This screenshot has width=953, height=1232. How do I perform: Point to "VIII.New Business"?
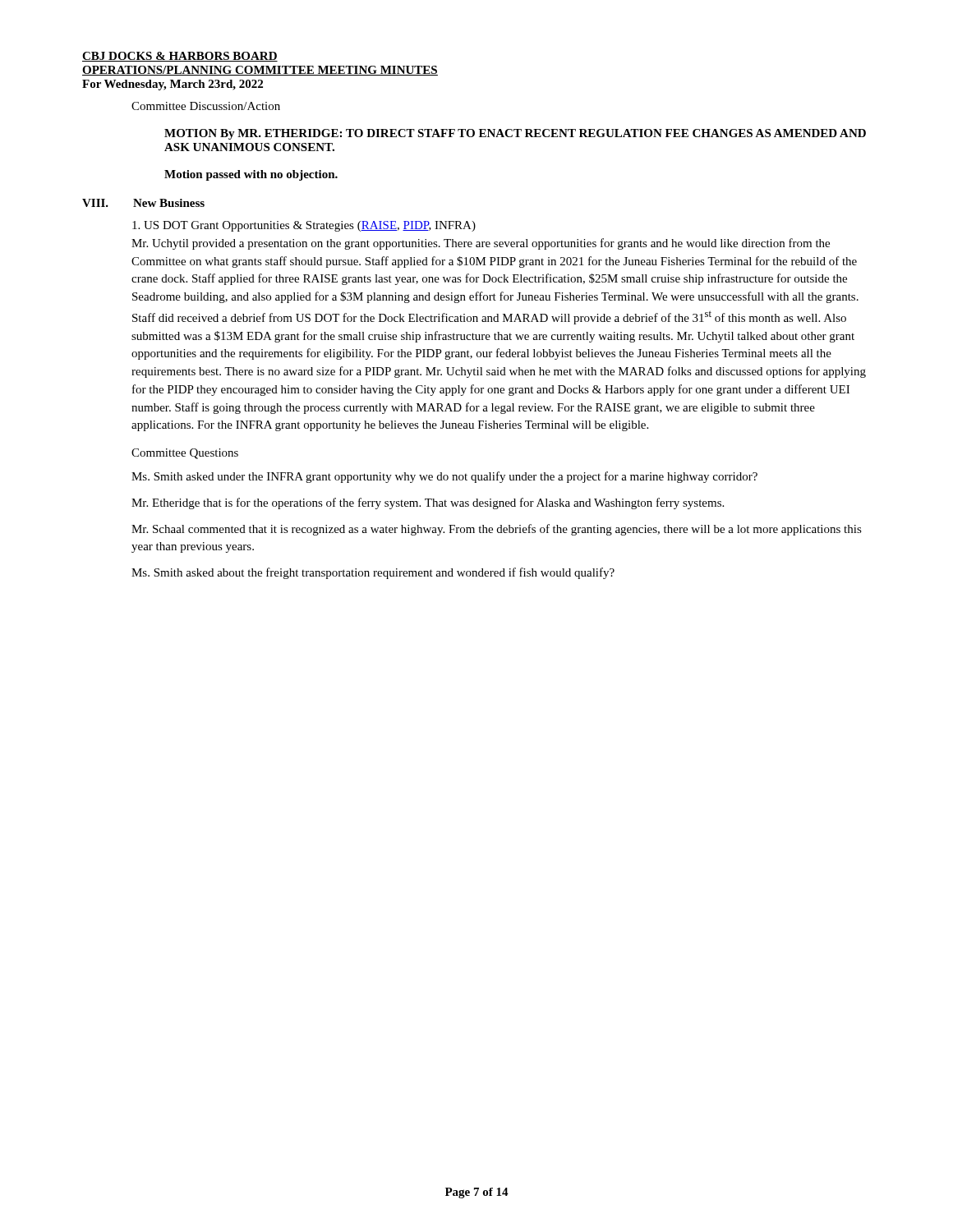[143, 203]
